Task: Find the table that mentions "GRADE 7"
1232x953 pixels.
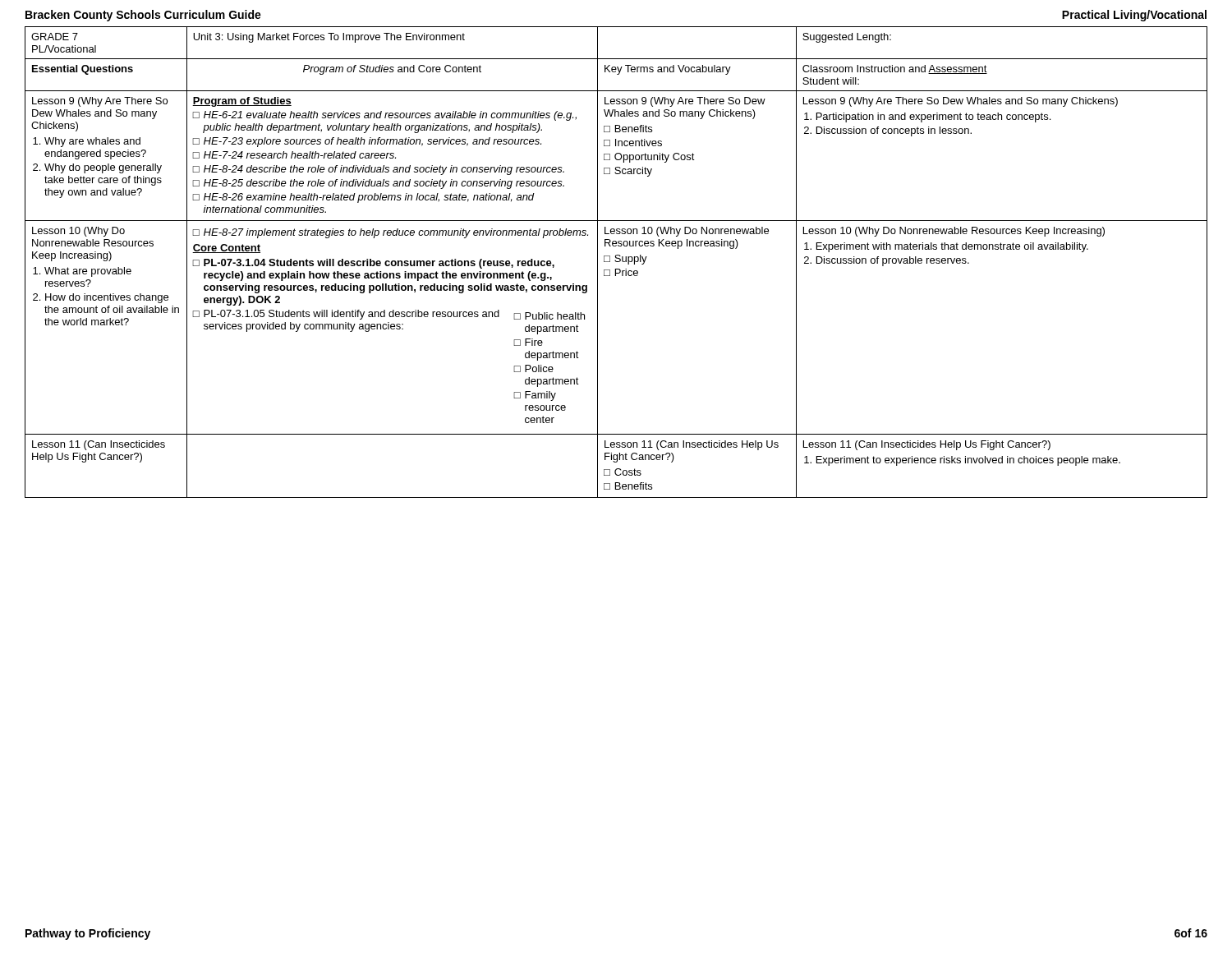Action: [x=616, y=266]
